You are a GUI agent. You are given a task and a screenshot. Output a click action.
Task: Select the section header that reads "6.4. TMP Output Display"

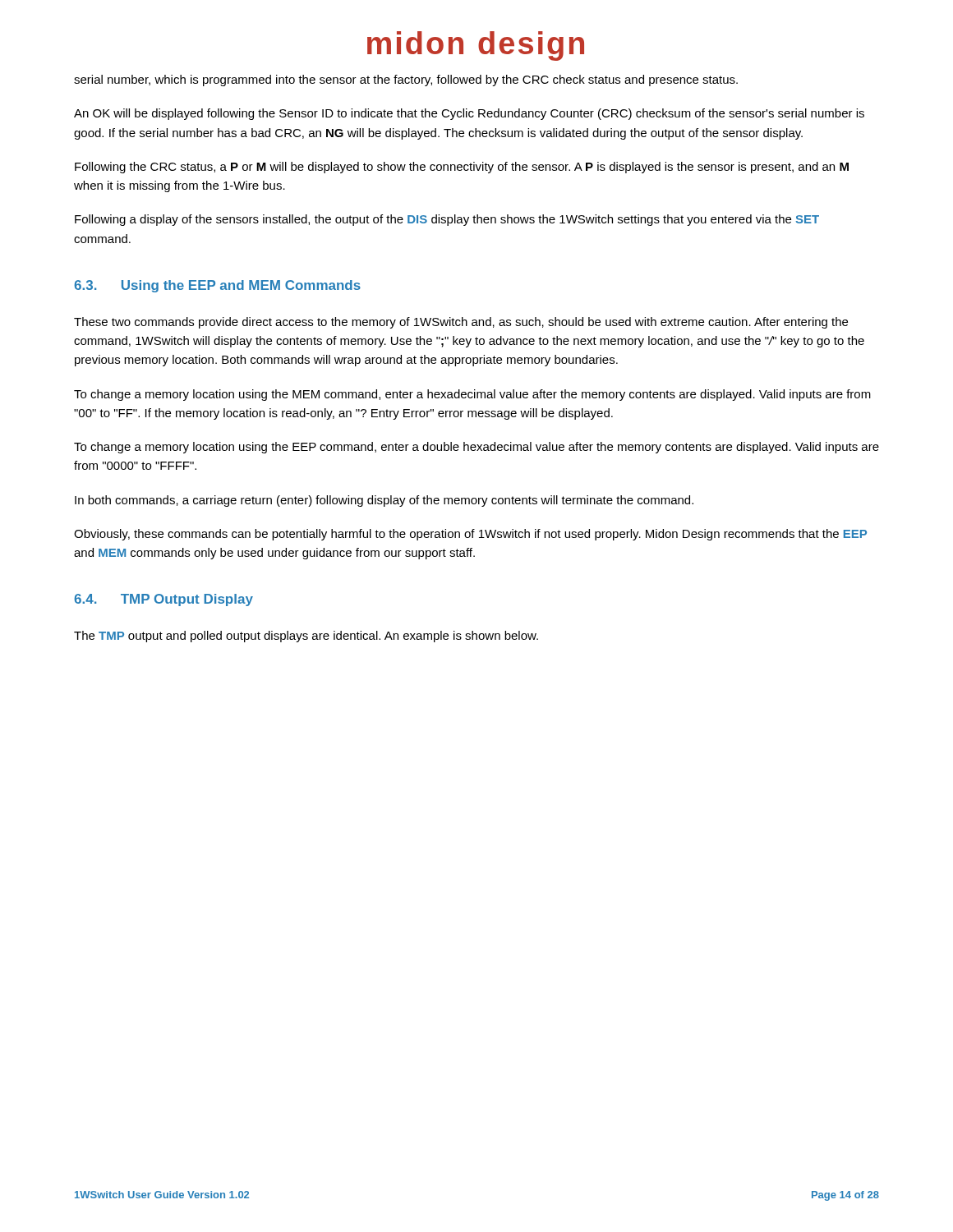click(x=163, y=600)
